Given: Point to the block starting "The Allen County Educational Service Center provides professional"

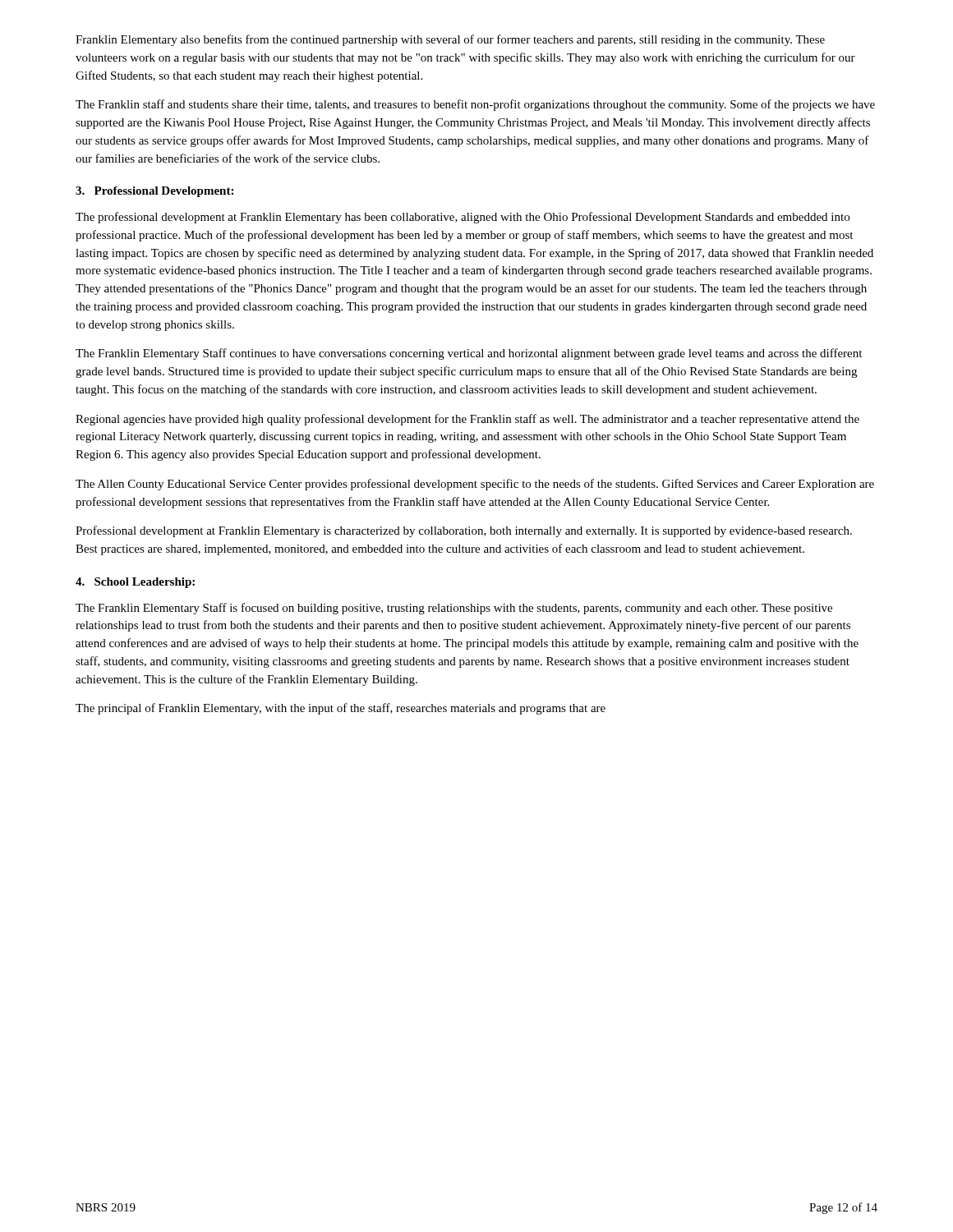Looking at the screenshot, I should coord(476,493).
